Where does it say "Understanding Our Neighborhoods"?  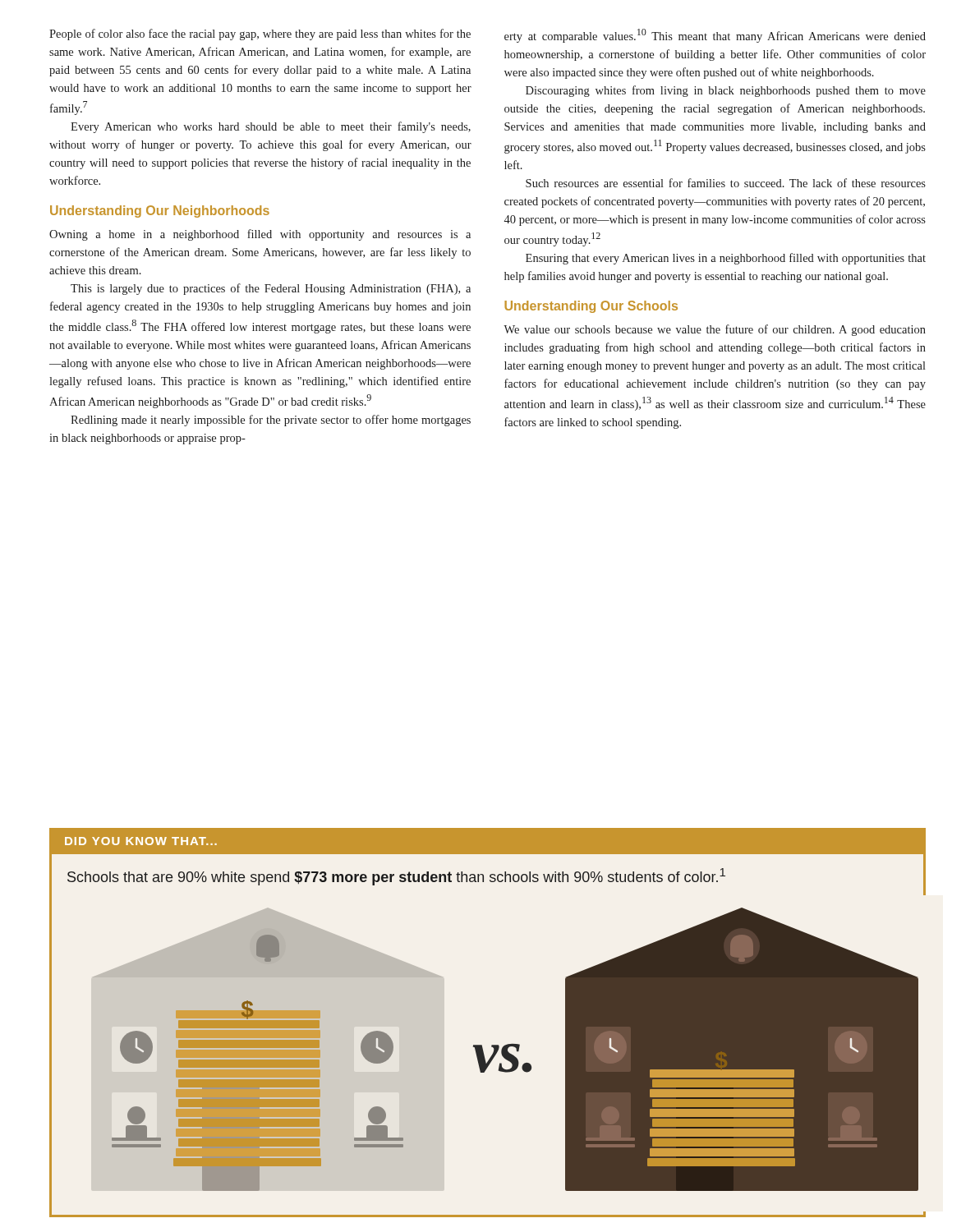click(x=160, y=211)
